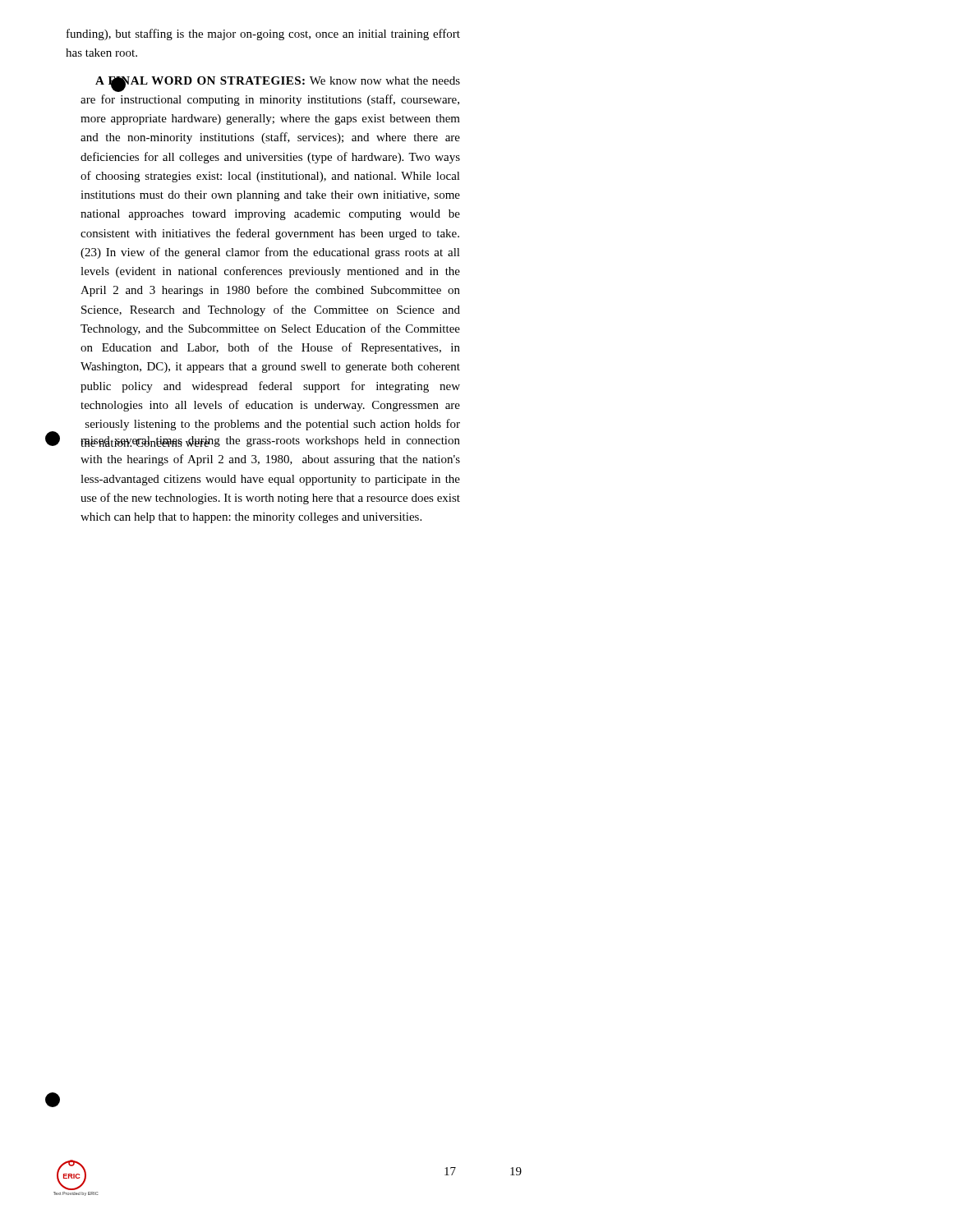
Task: Locate the text block that reads "raised several times during the grass-roots"
Action: pos(270,478)
